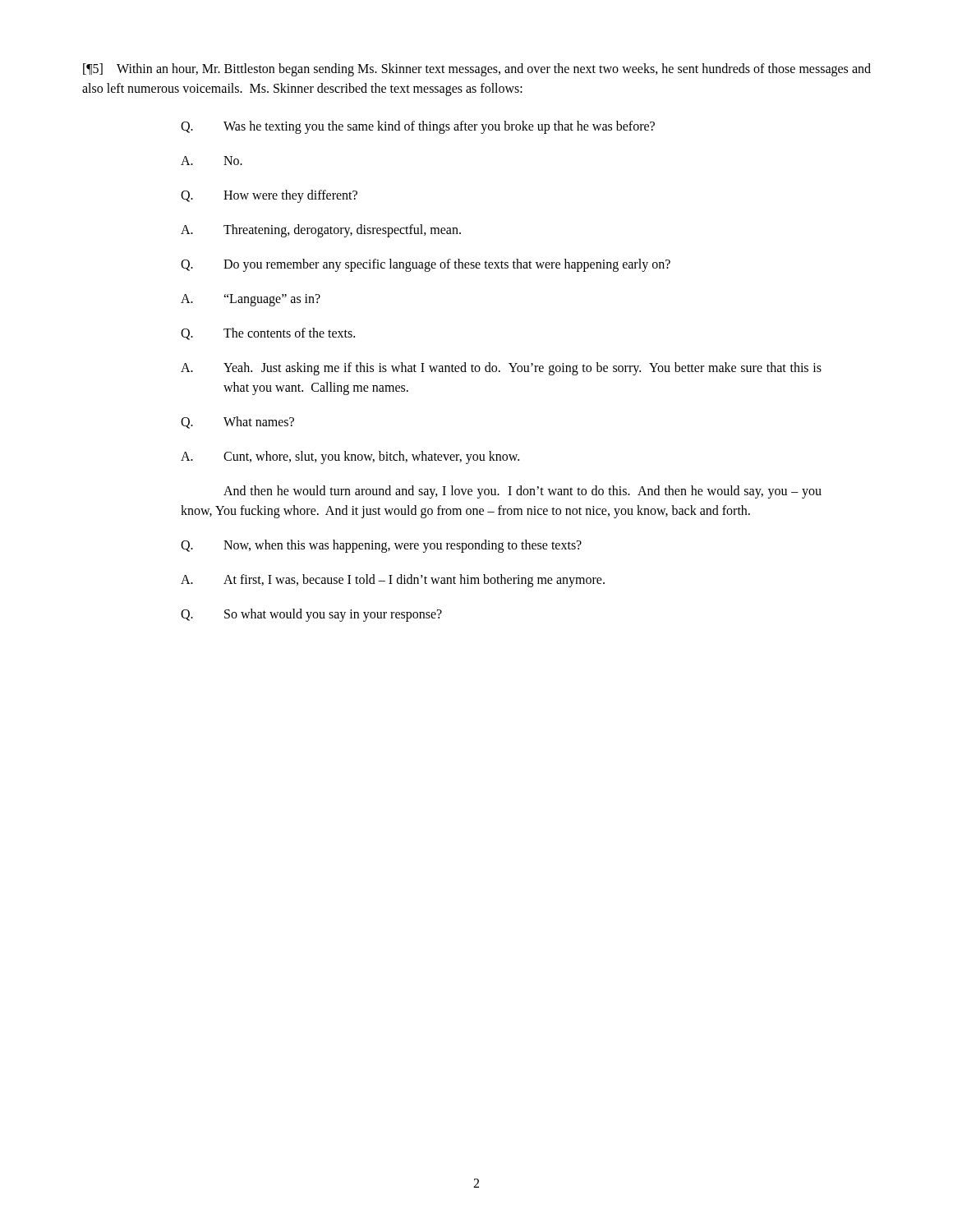Locate the block starting "And then he"
Viewport: 953px width, 1232px height.
(x=501, y=501)
